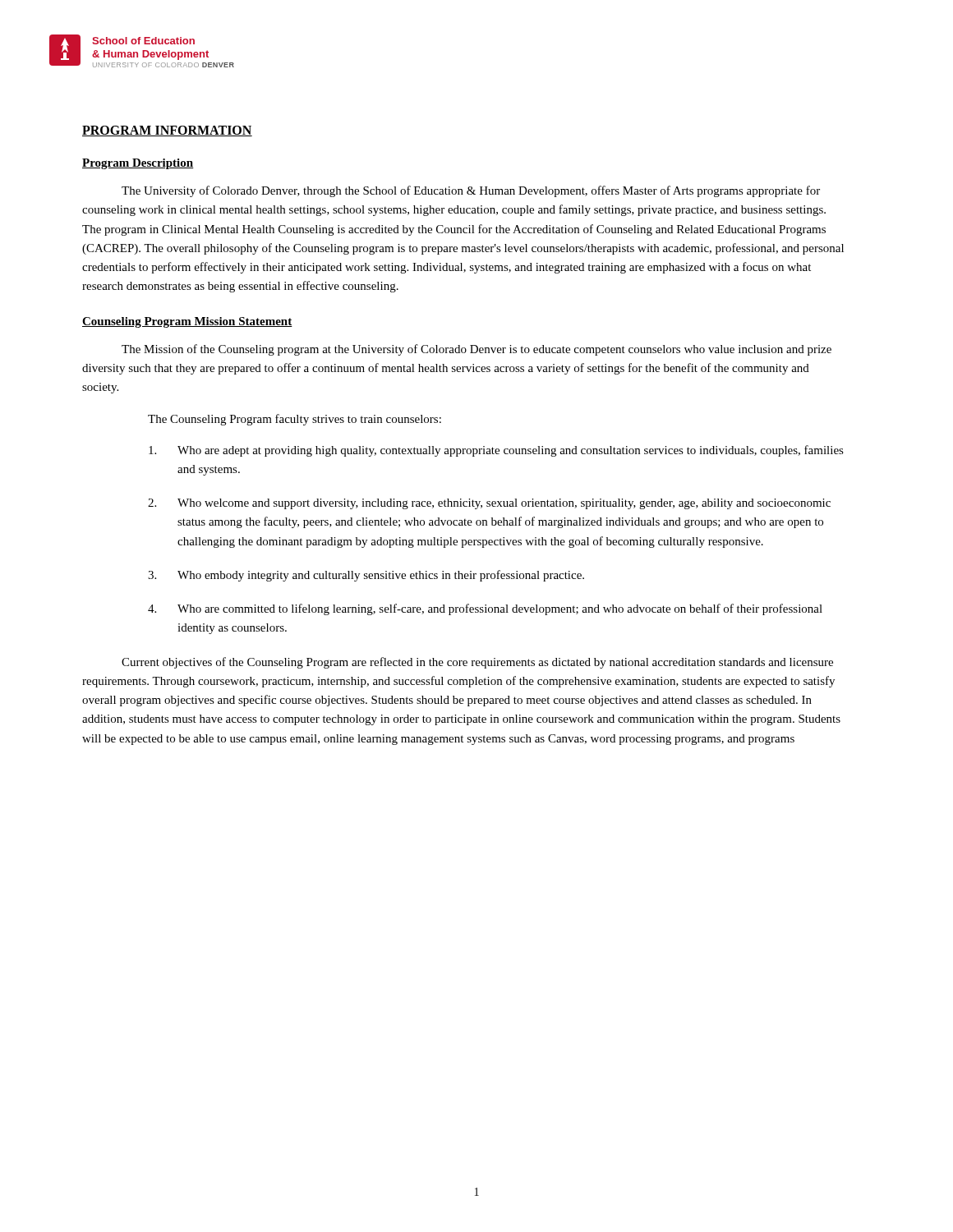
Task: Click on the section header with the text "Counseling Program Mission Statement"
Action: click(x=187, y=322)
